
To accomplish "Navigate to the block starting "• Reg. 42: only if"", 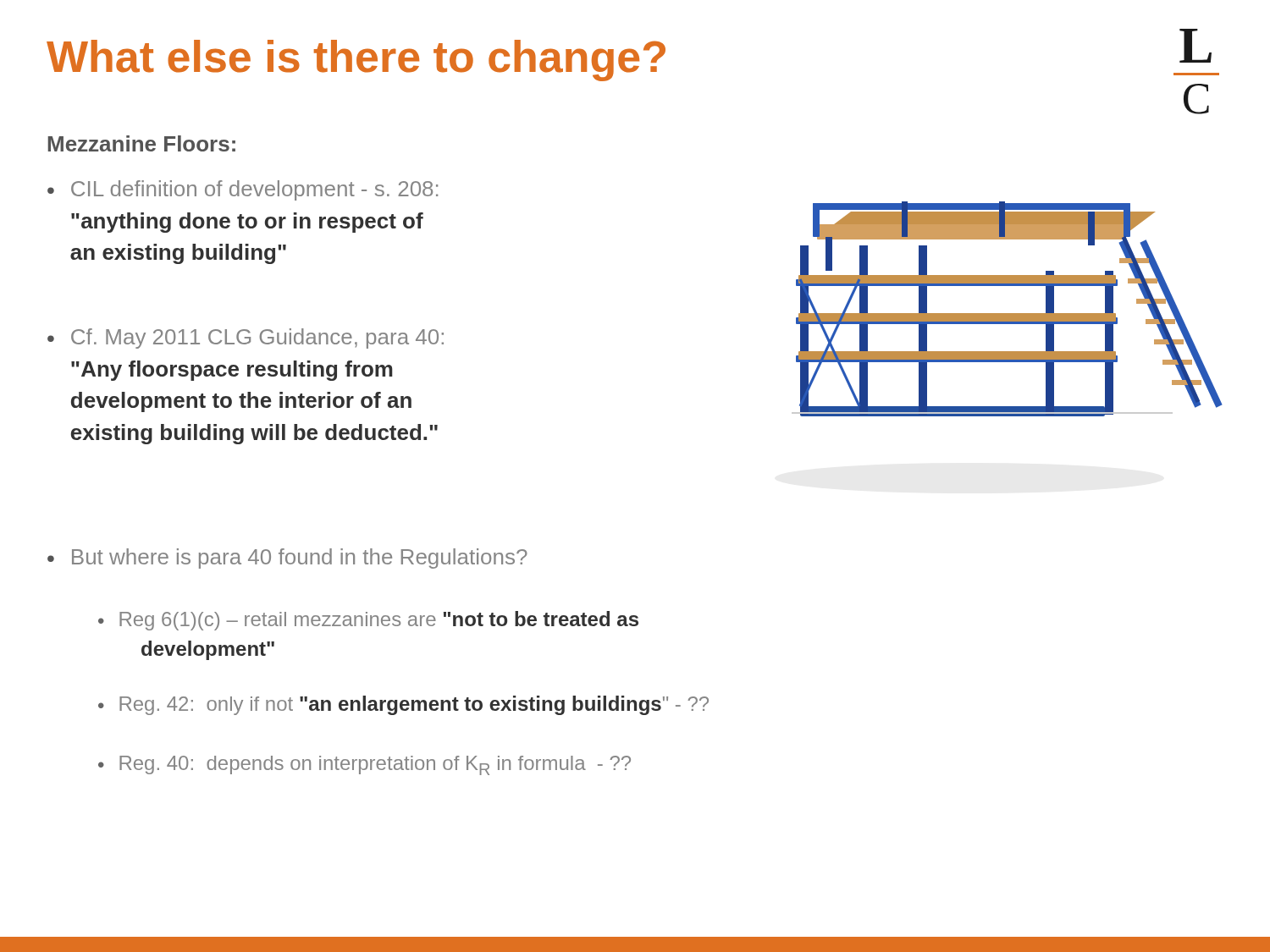I will (404, 705).
